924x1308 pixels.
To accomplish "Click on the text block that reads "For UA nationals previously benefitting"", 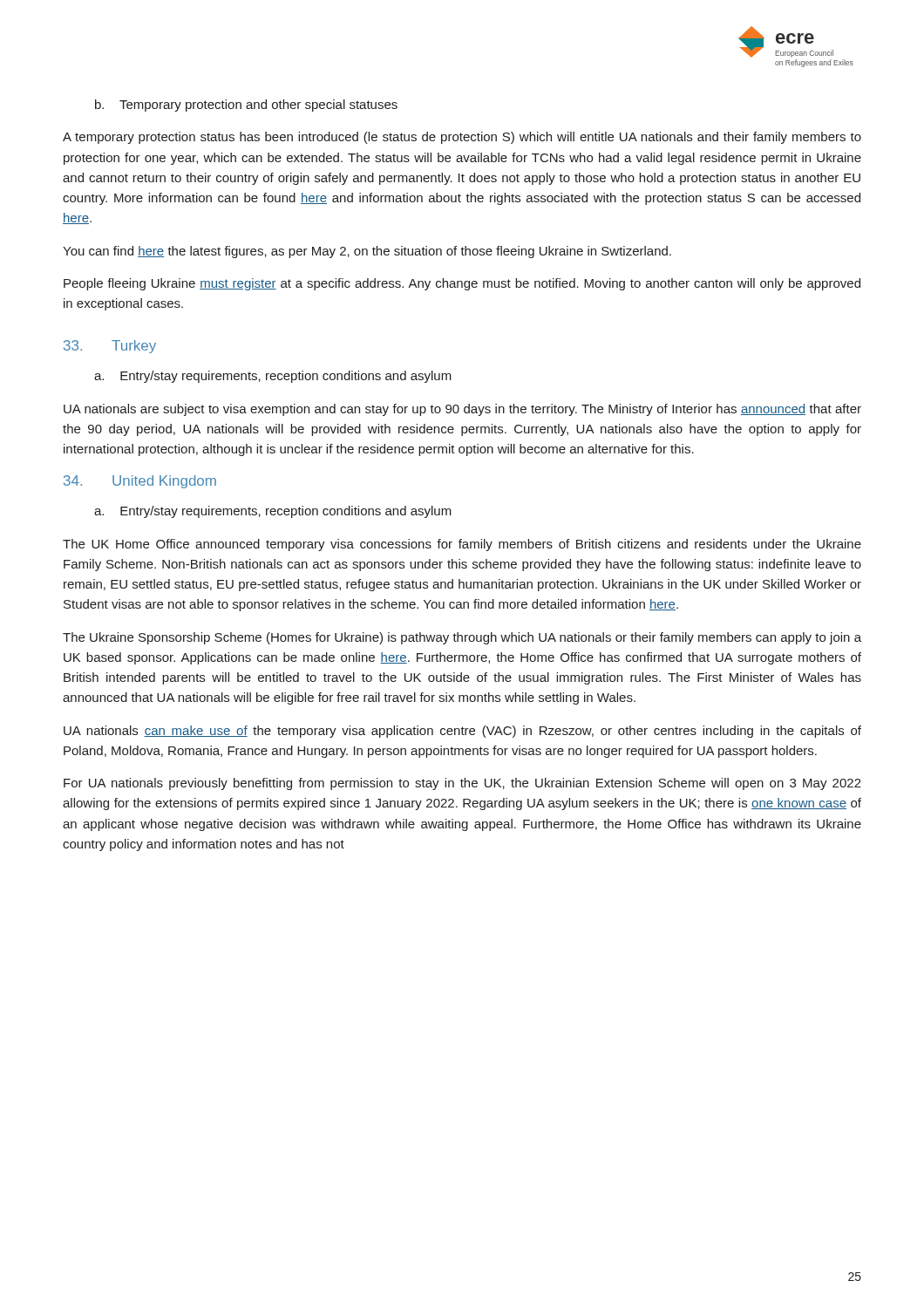I will click(462, 813).
